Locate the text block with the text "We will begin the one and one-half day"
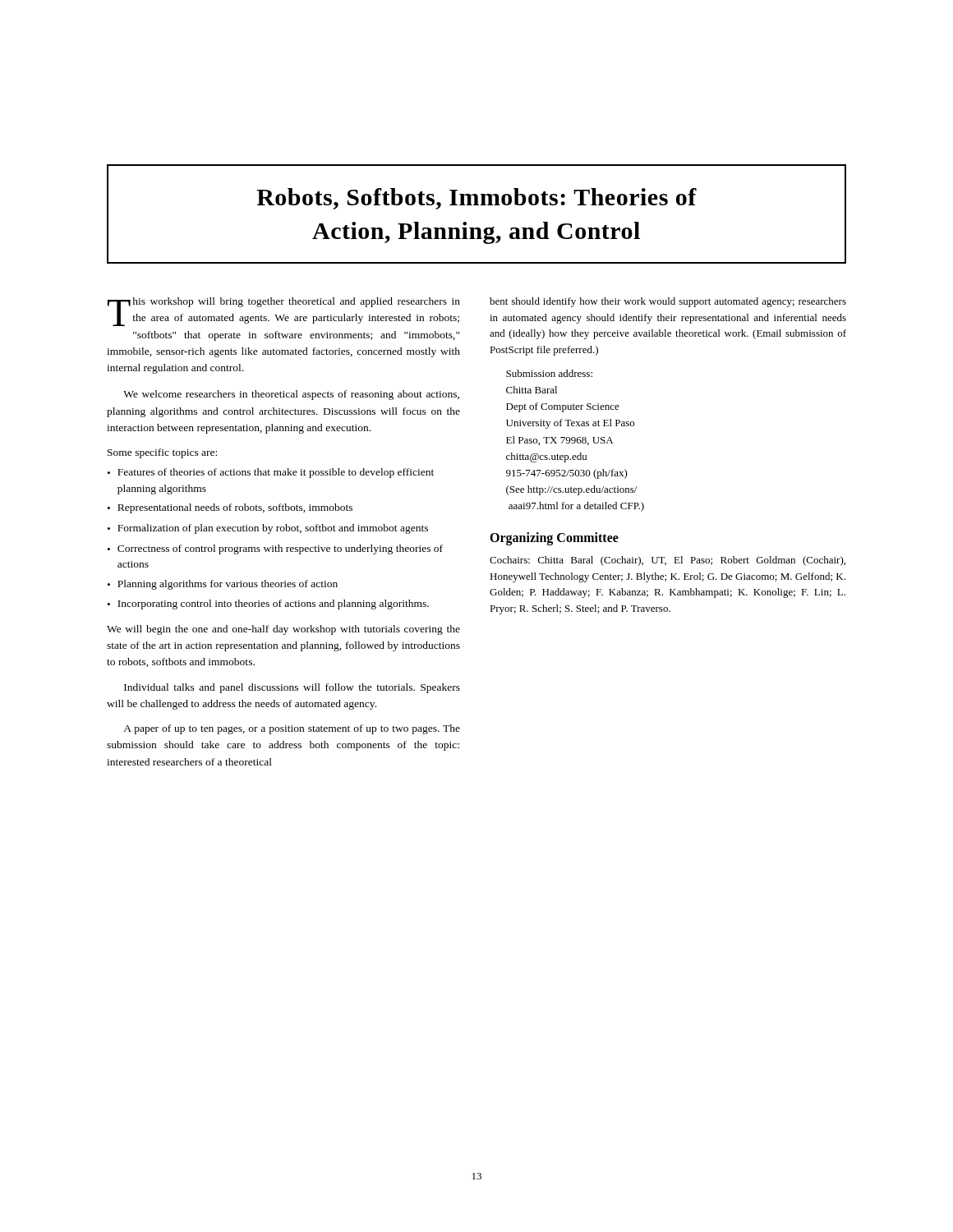Viewport: 953px width, 1232px height. click(x=283, y=645)
